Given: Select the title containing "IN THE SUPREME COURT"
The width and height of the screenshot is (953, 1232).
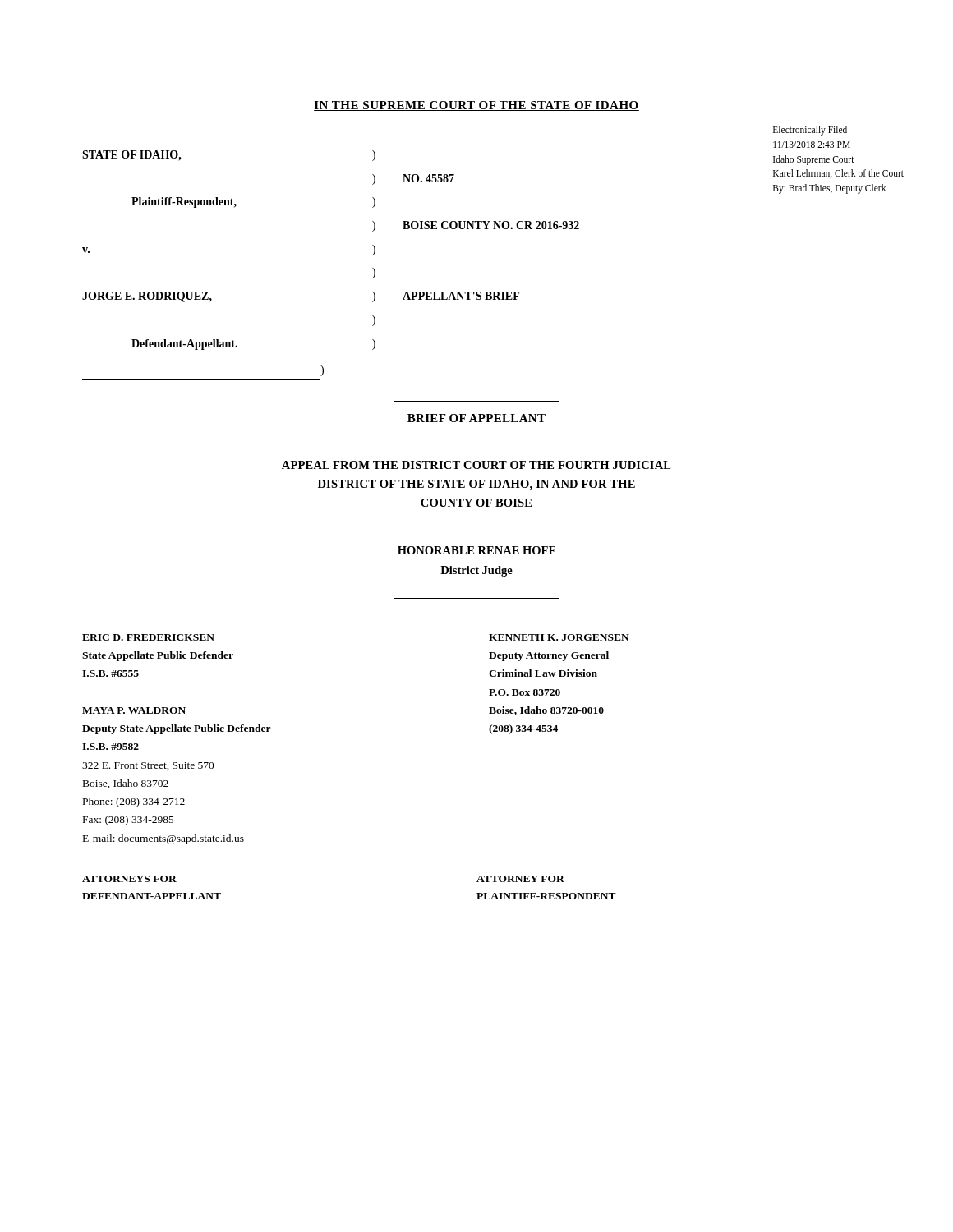Looking at the screenshot, I should [x=476, y=105].
